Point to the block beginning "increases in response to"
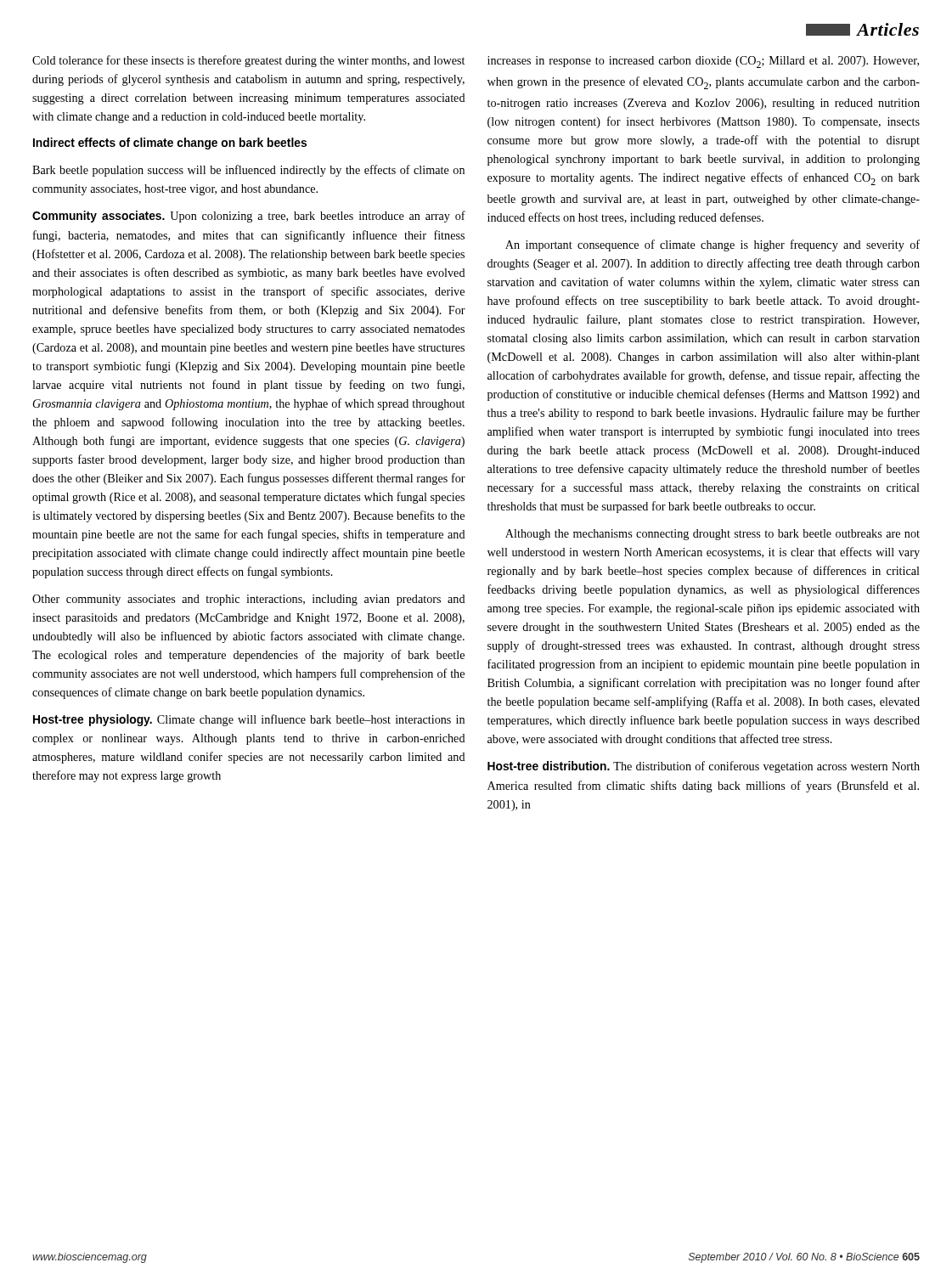The width and height of the screenshot is (952, 1274). tap(703, 139)
